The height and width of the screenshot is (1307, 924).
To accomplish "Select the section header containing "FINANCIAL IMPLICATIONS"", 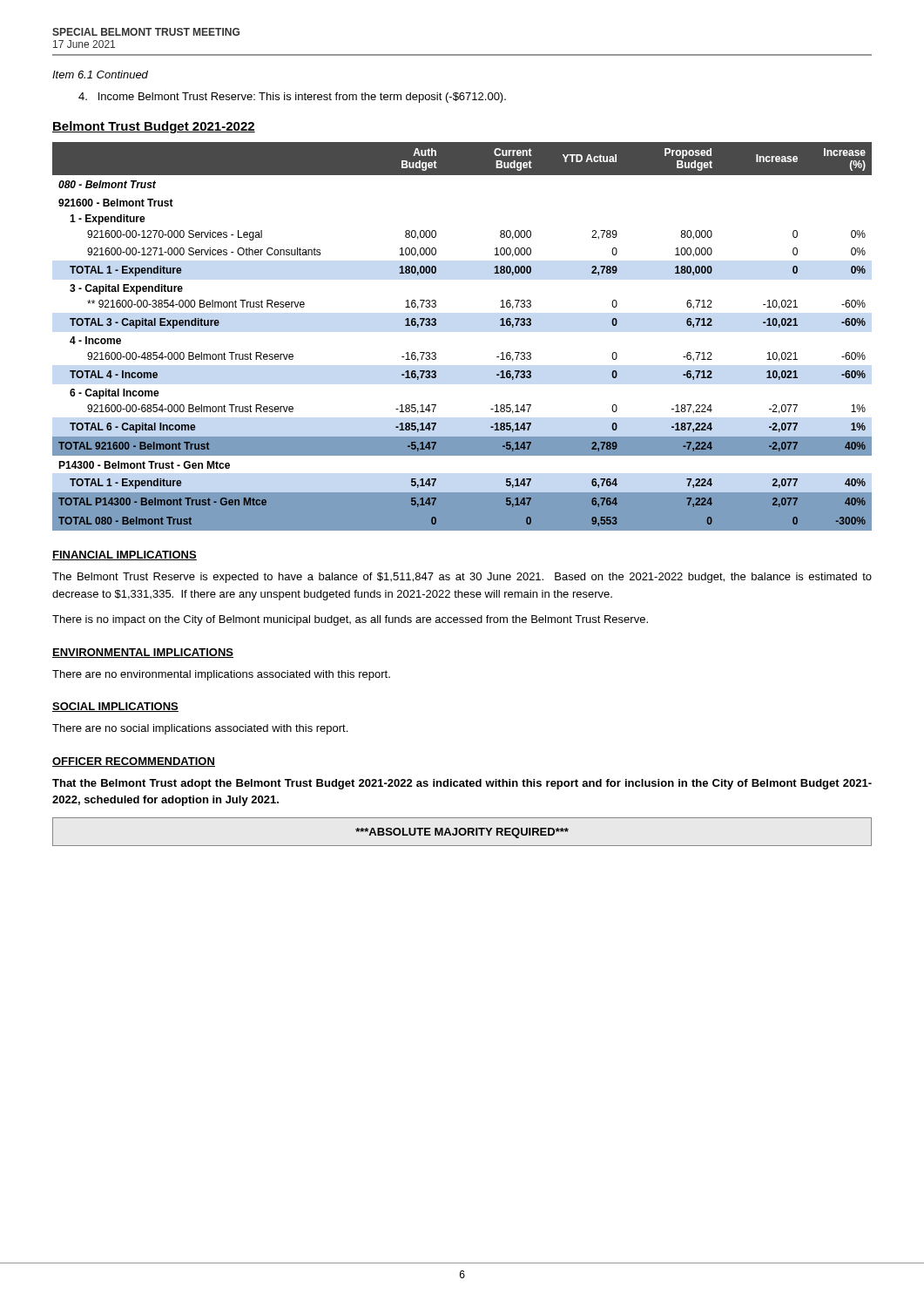I will [124, 555].
